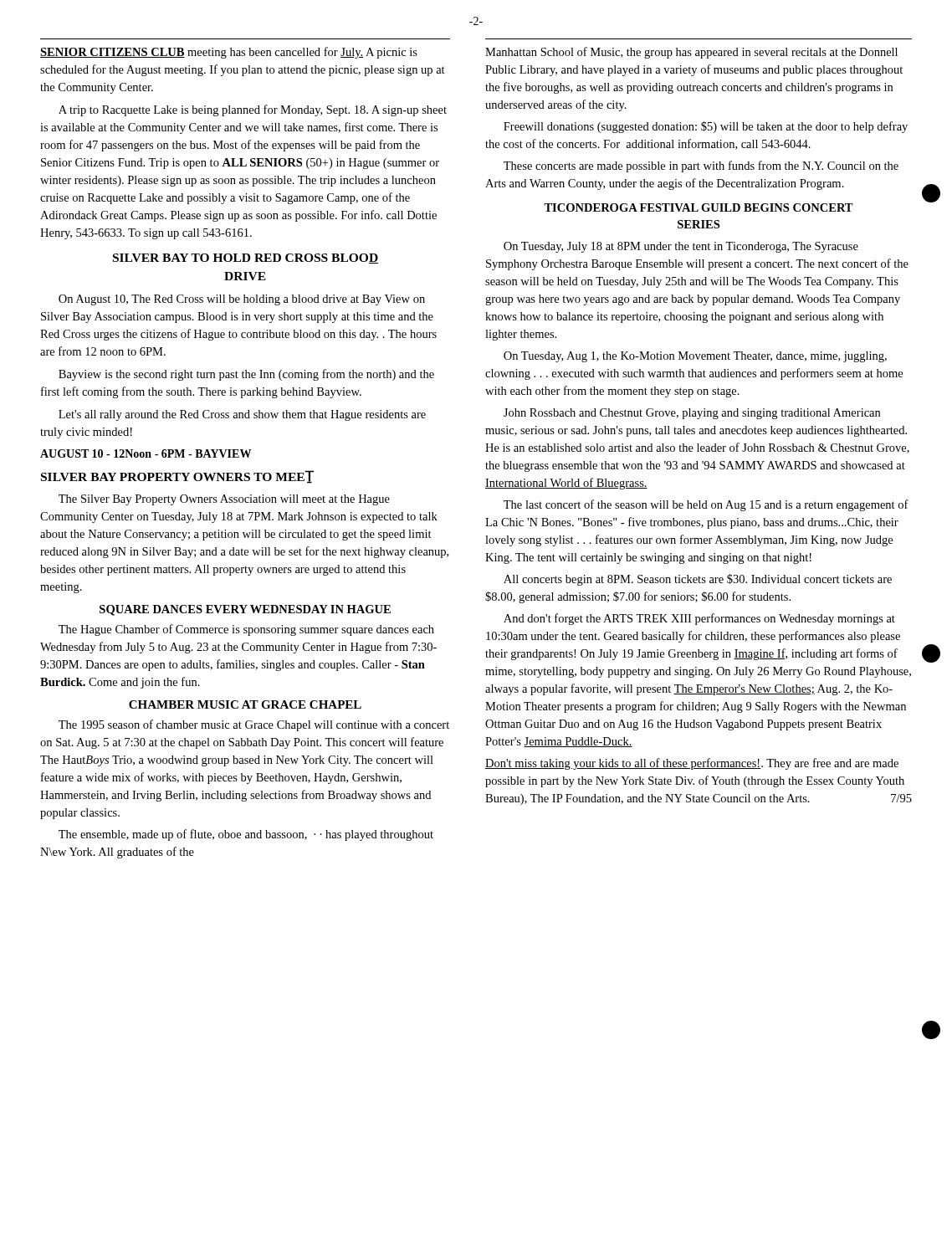
Task: Click on the text starting "On Tuesday, July 18"
Action: tap(699, 522)
